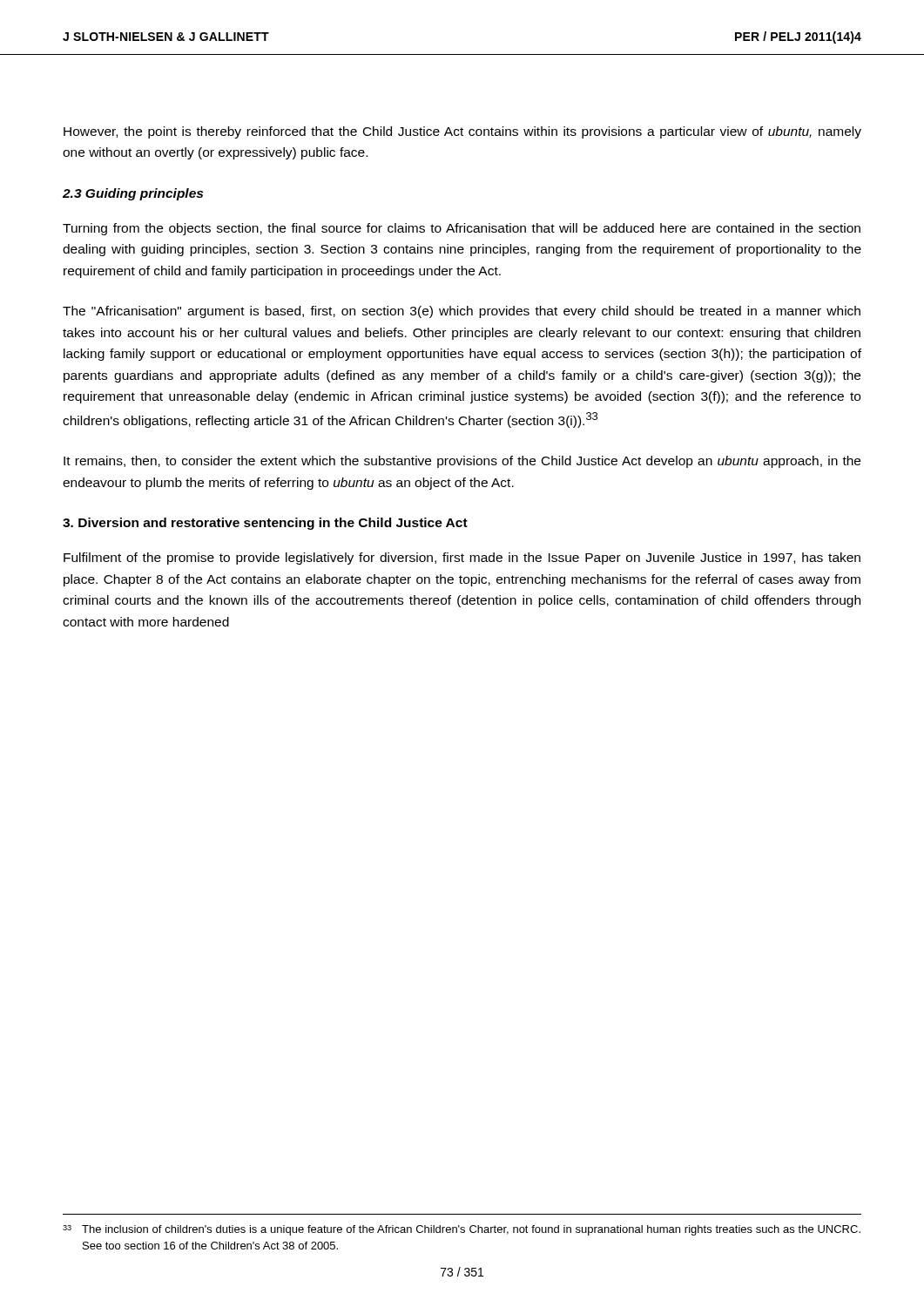The image size is (924, 1307).
Task: Click on the text block that reads "Fulfilment of the promise to provide"
Action: [462, 589]
